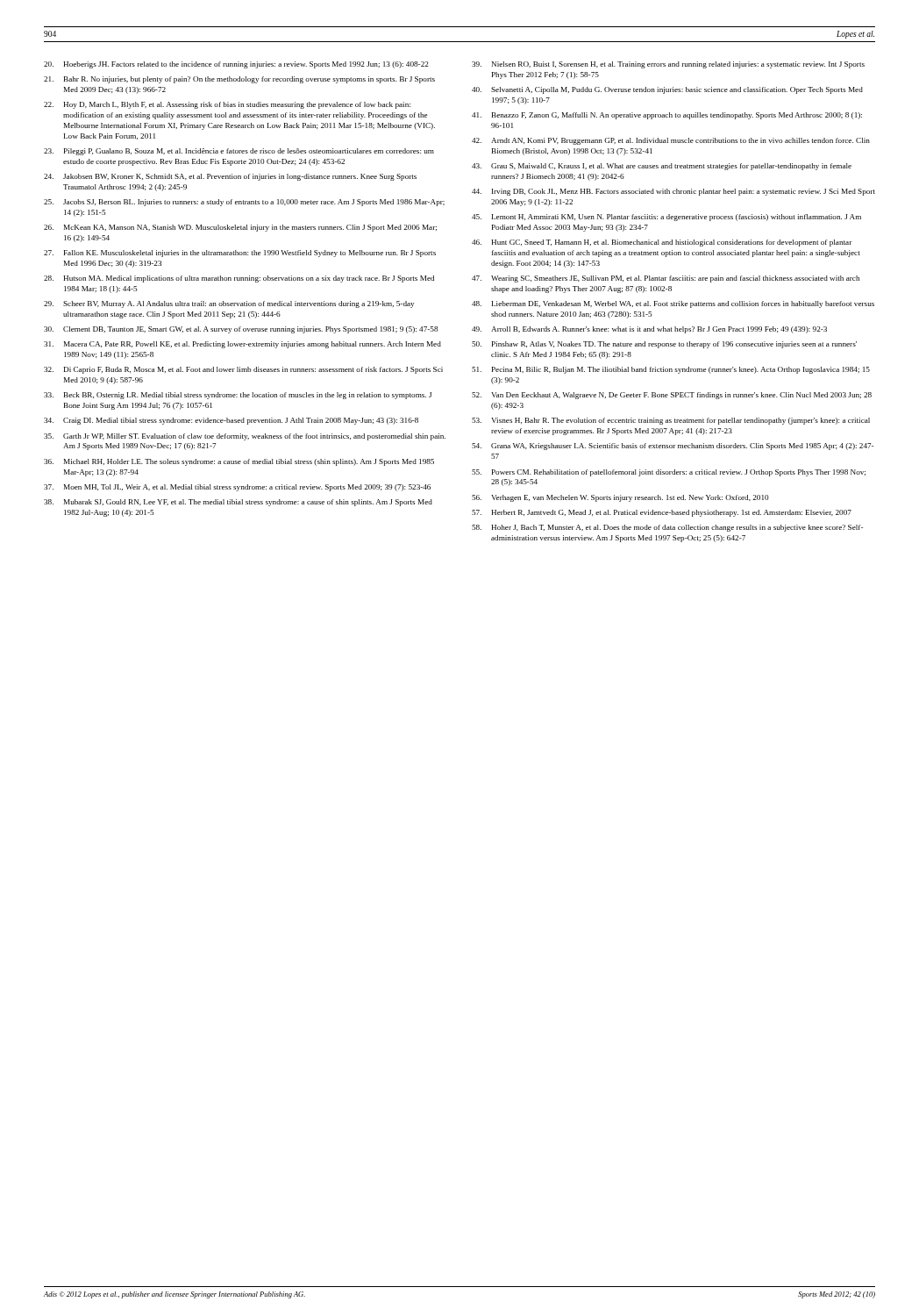Find the block on this page that starts "57. Herbert R, Jamtvedt G, Mead J,"
The image size is (919, 1316).
[x=673, y=513]
